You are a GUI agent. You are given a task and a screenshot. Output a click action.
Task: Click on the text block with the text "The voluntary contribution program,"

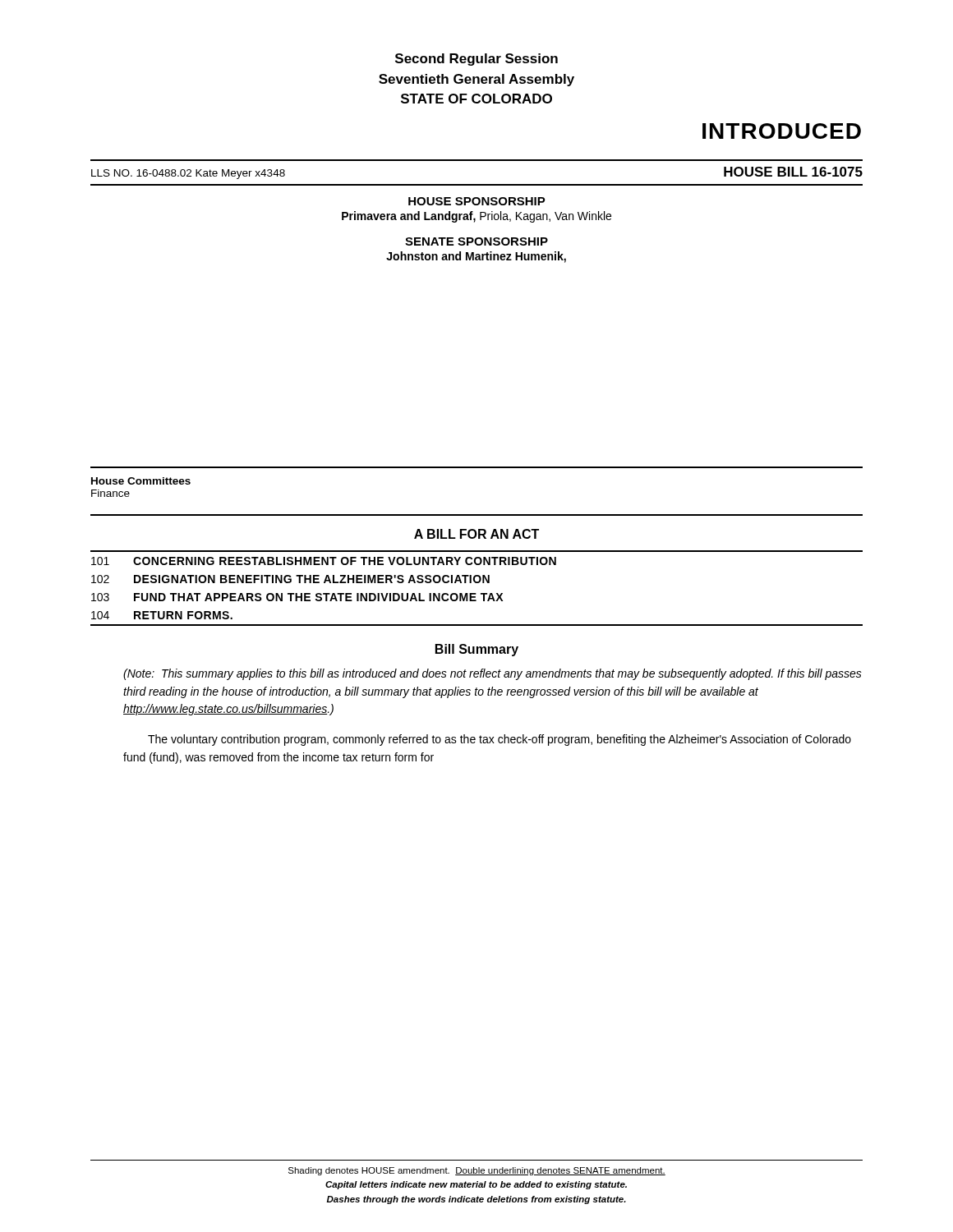click(x=487, y=748)
